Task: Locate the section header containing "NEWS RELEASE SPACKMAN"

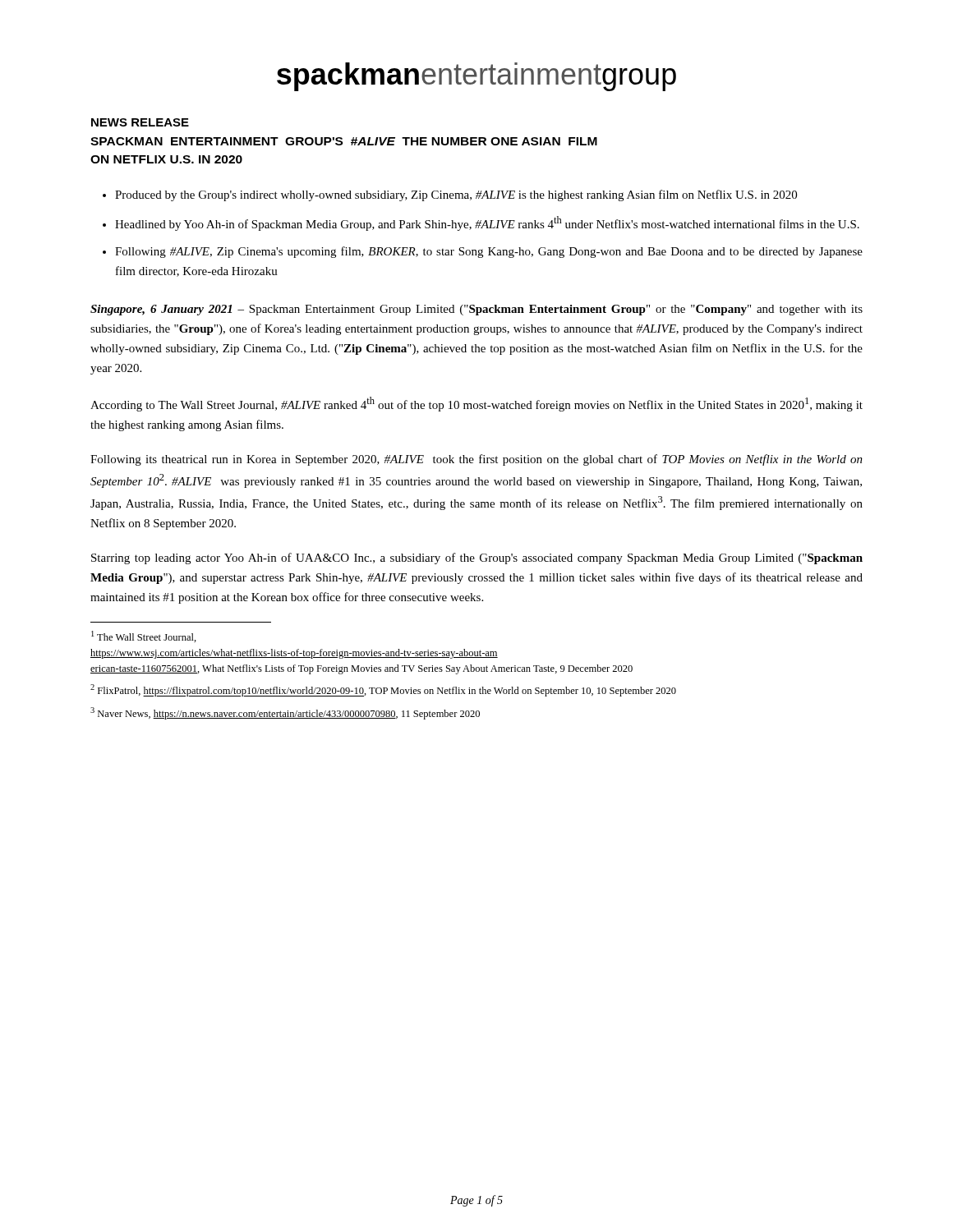Action: [x=476, y=142]
